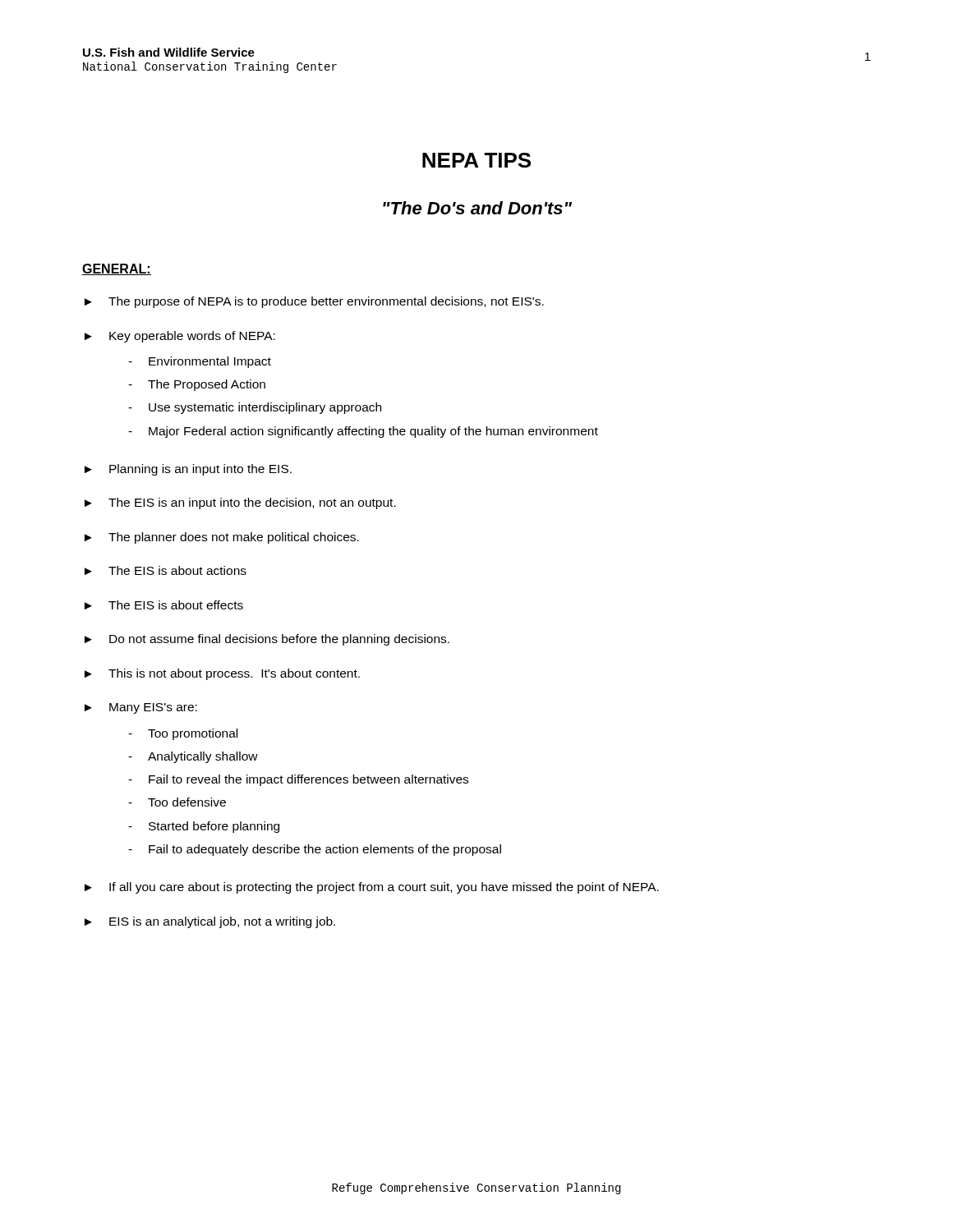
Task: Select the text block starting "► Key operable words of NEPA: -Environmental Impact"
Action: pos(180,337)
